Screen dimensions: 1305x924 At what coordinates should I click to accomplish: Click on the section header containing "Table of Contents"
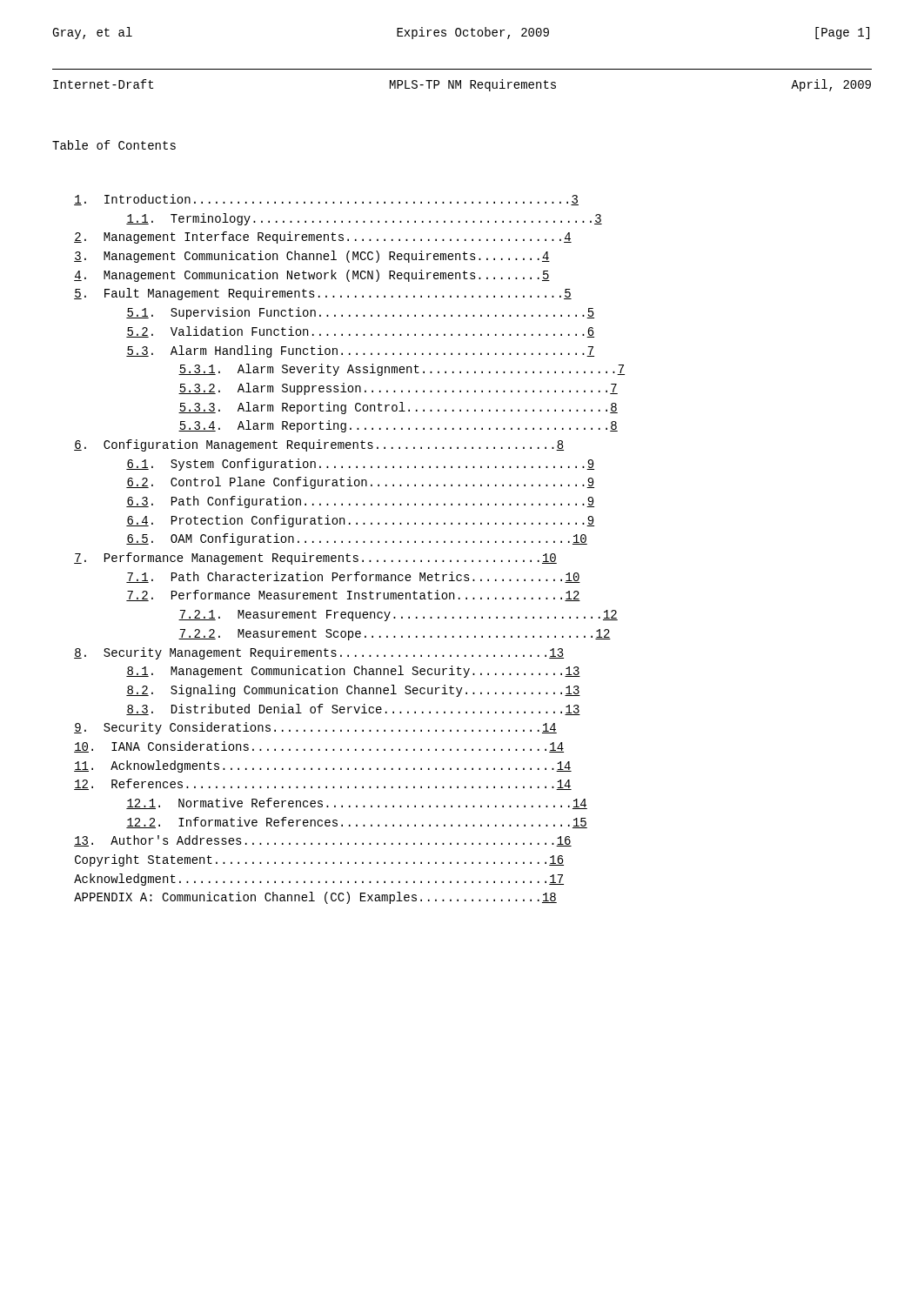point(114,146)
